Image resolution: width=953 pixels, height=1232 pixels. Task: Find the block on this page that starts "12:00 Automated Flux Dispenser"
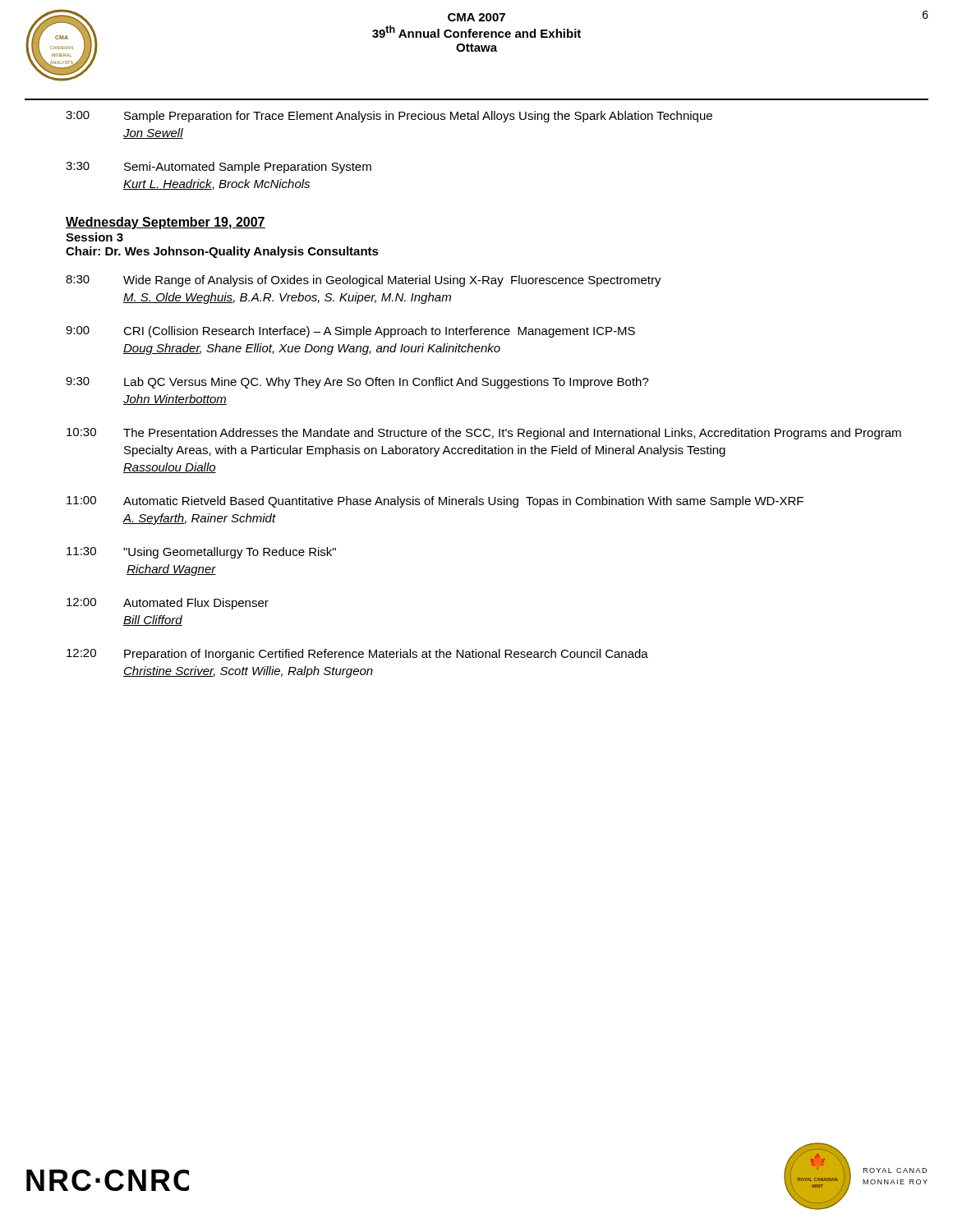click(x=168, y=604)
